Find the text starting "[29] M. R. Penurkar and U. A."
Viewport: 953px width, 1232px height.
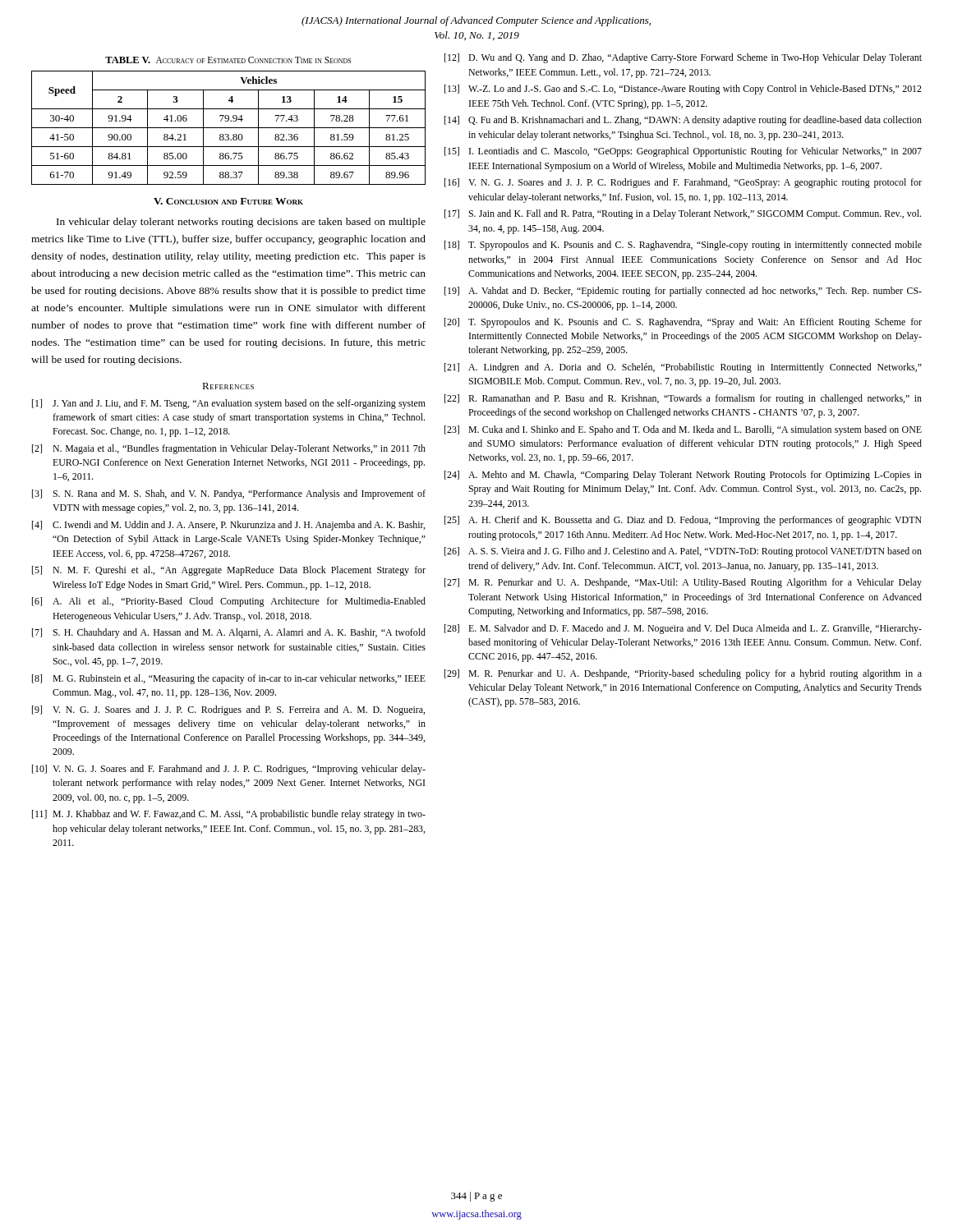[683, 688]
